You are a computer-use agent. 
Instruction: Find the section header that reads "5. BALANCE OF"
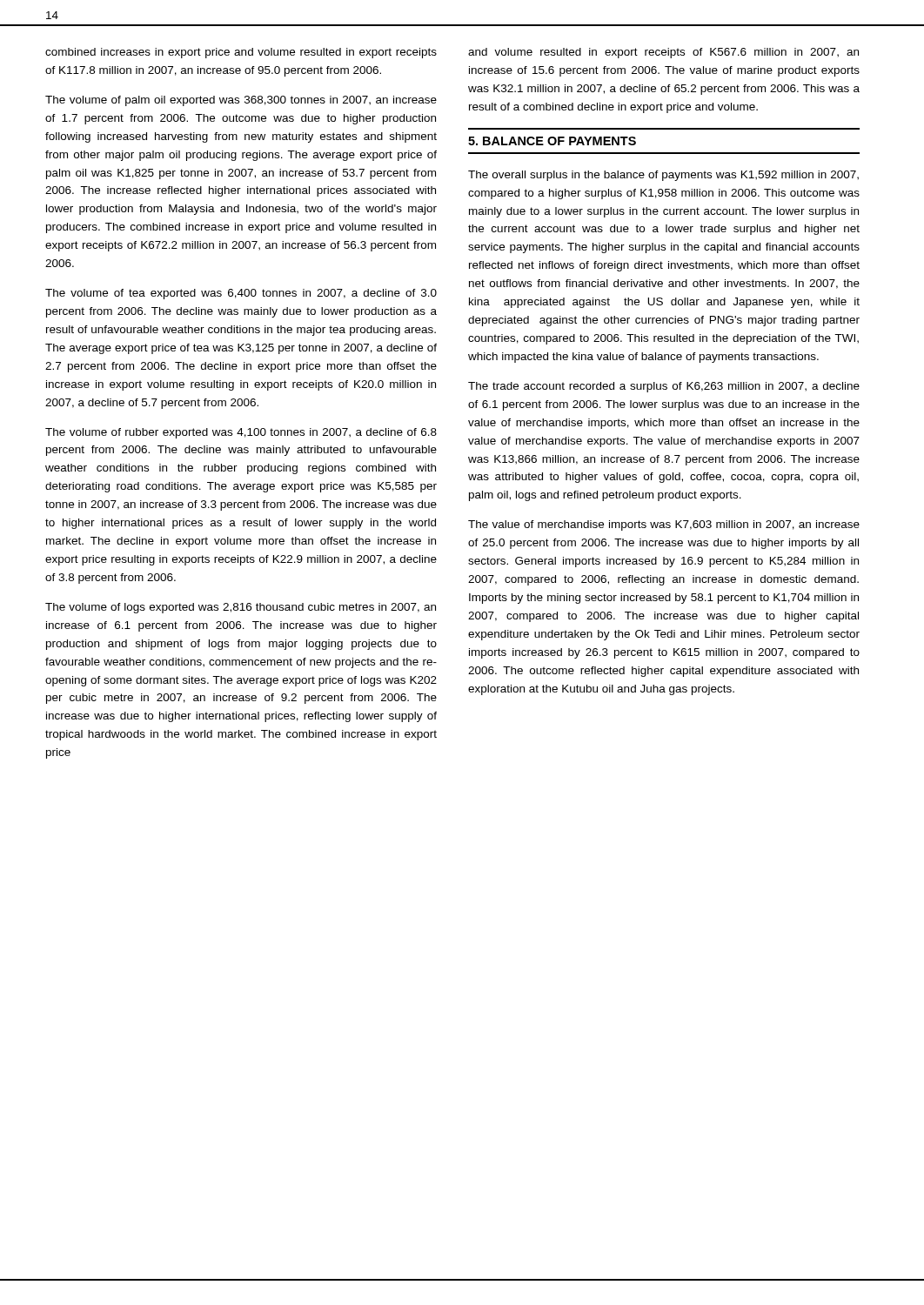664,141
